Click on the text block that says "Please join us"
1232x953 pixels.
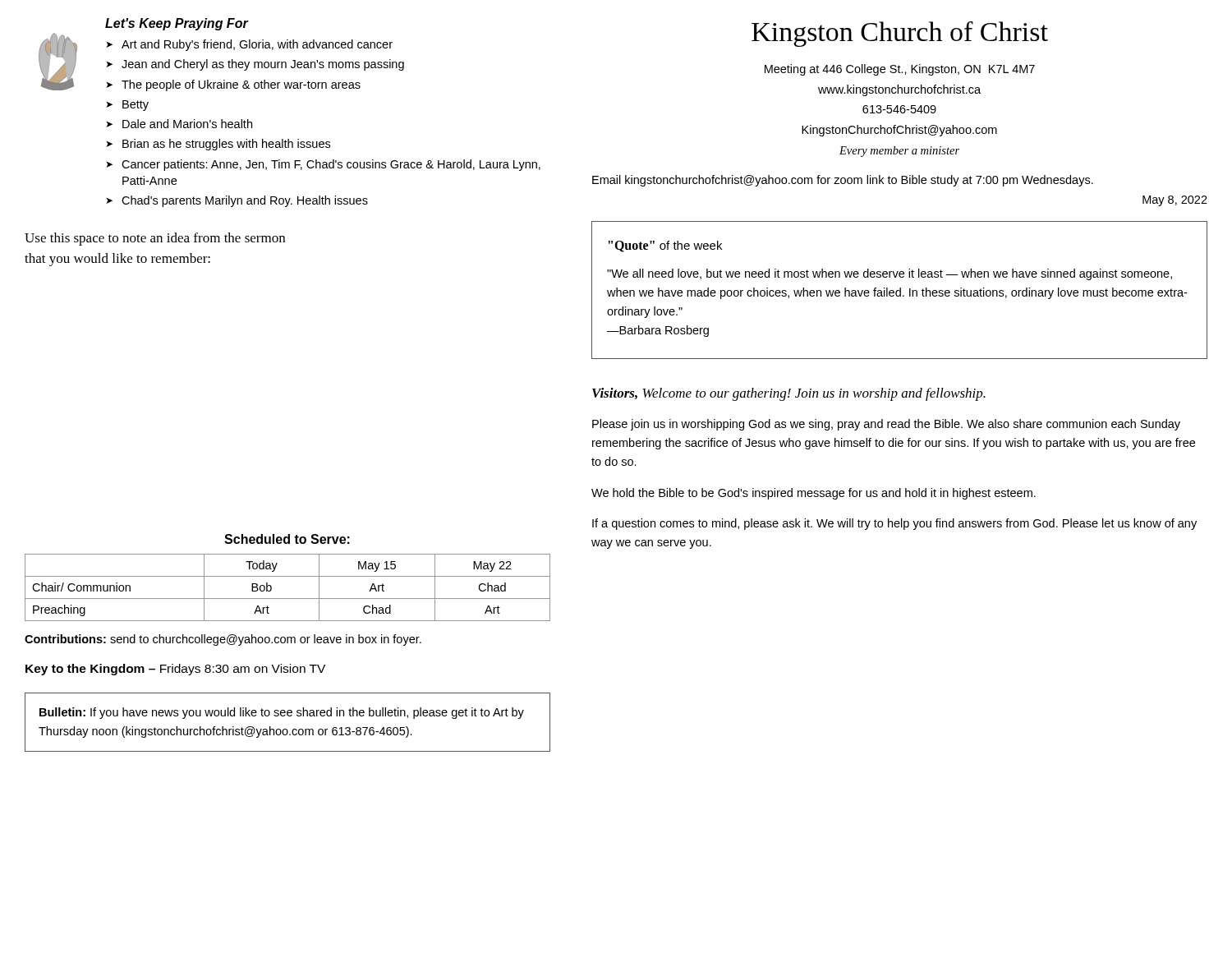click(894, 443)
